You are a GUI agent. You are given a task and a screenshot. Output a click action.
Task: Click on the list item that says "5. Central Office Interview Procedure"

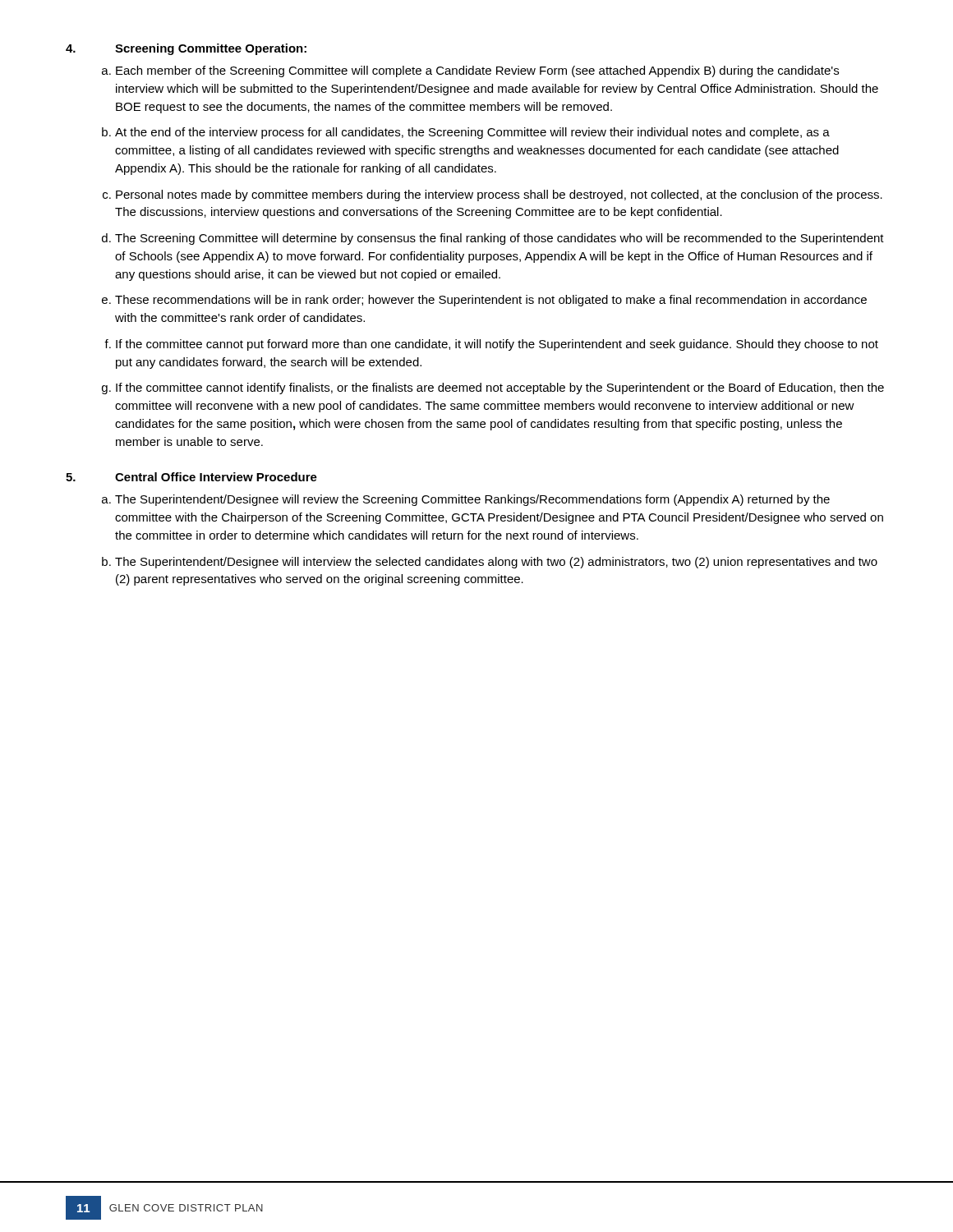[x=191, y=477]
